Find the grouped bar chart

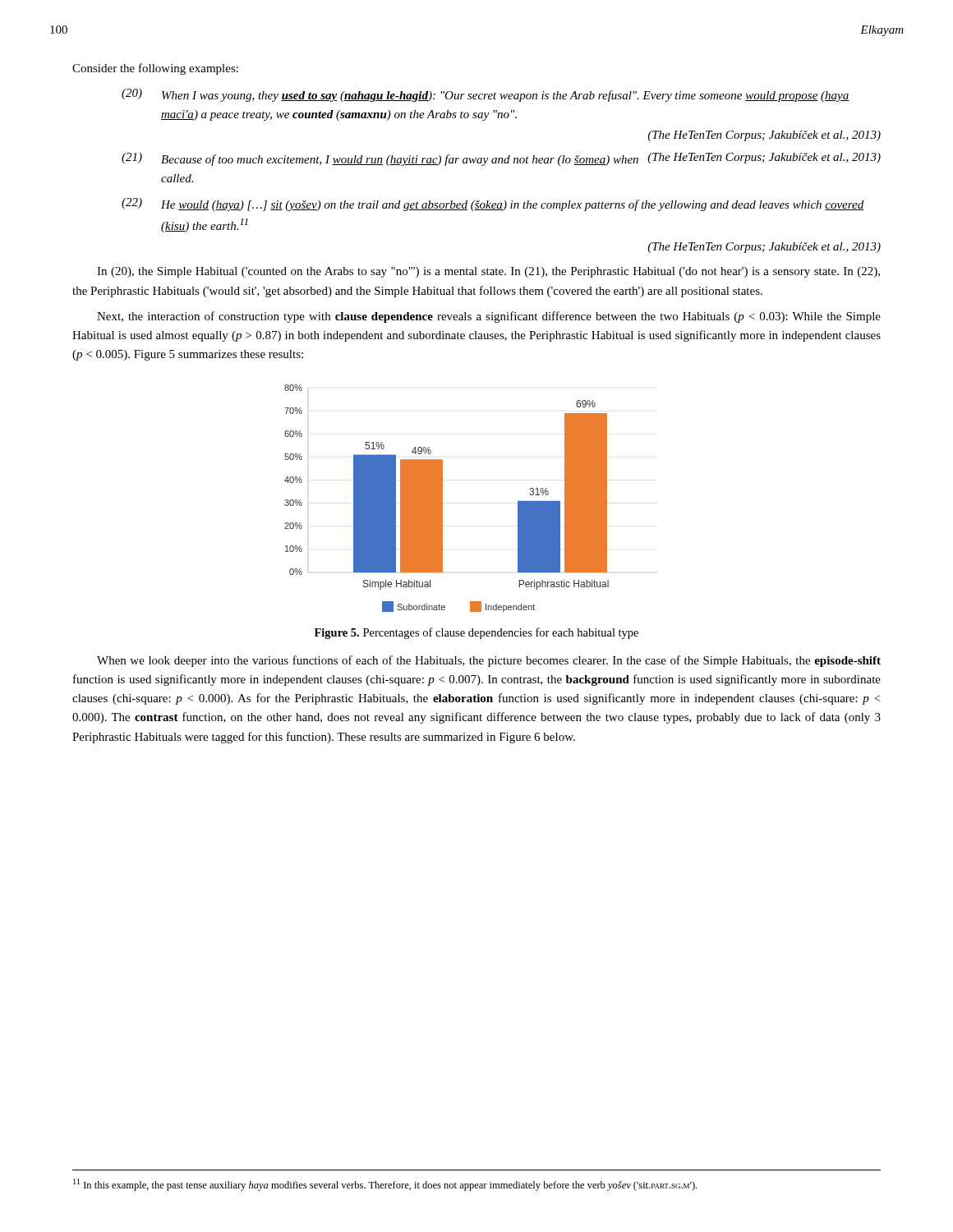pyautogui.click(x=476, y=500)
